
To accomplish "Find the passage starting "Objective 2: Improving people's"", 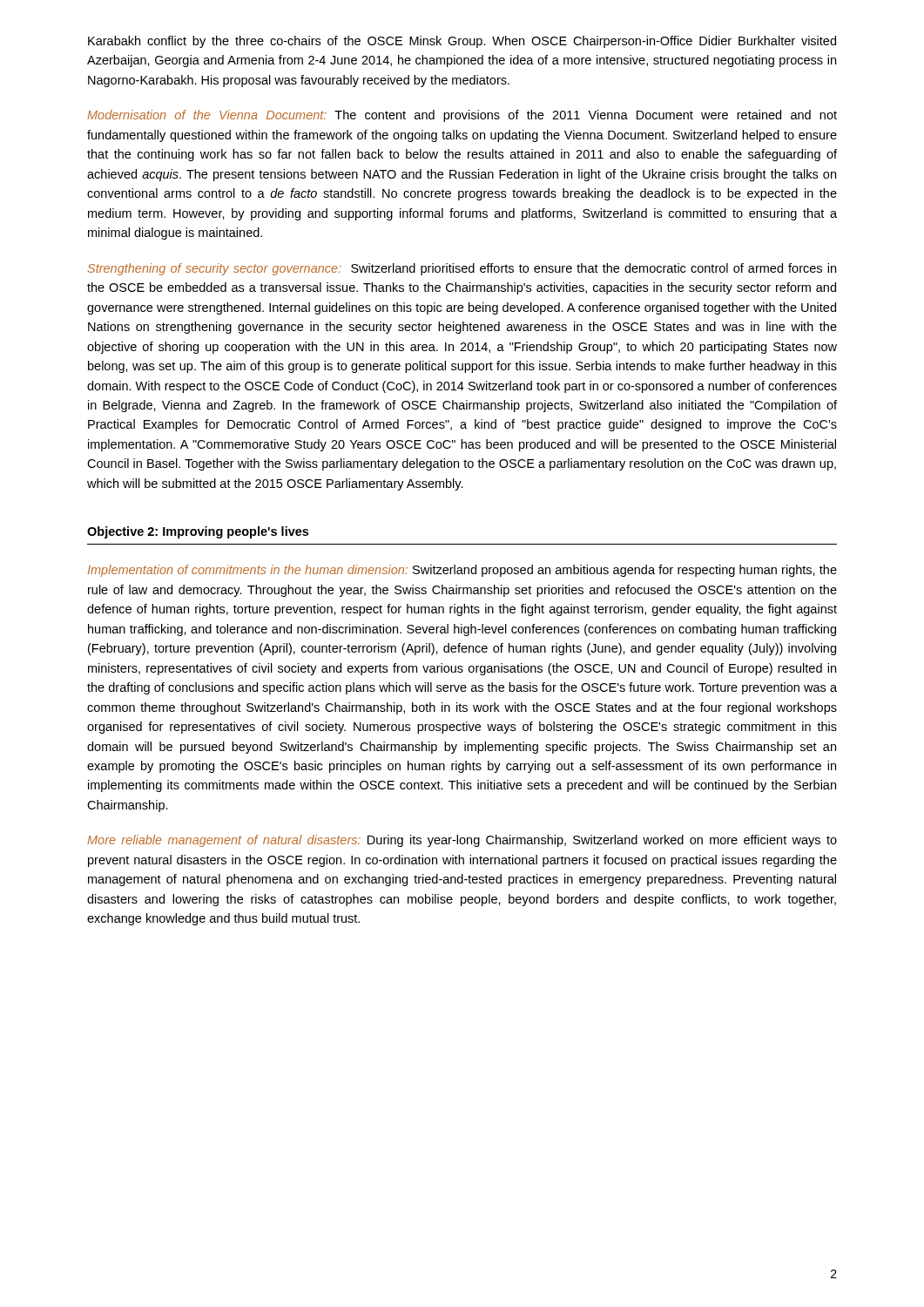I will [198, 532].
